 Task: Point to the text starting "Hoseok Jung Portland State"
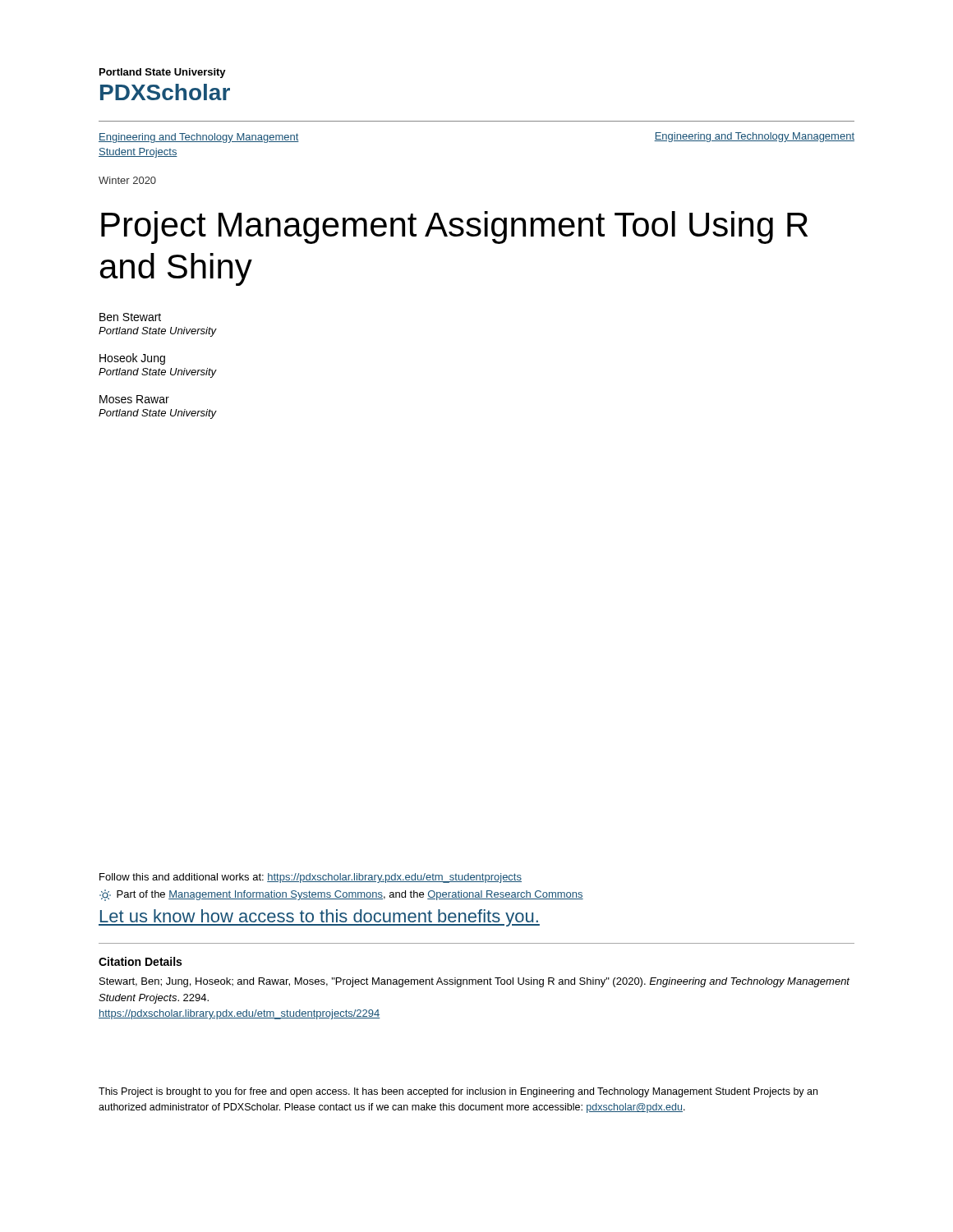coord(132,359)
